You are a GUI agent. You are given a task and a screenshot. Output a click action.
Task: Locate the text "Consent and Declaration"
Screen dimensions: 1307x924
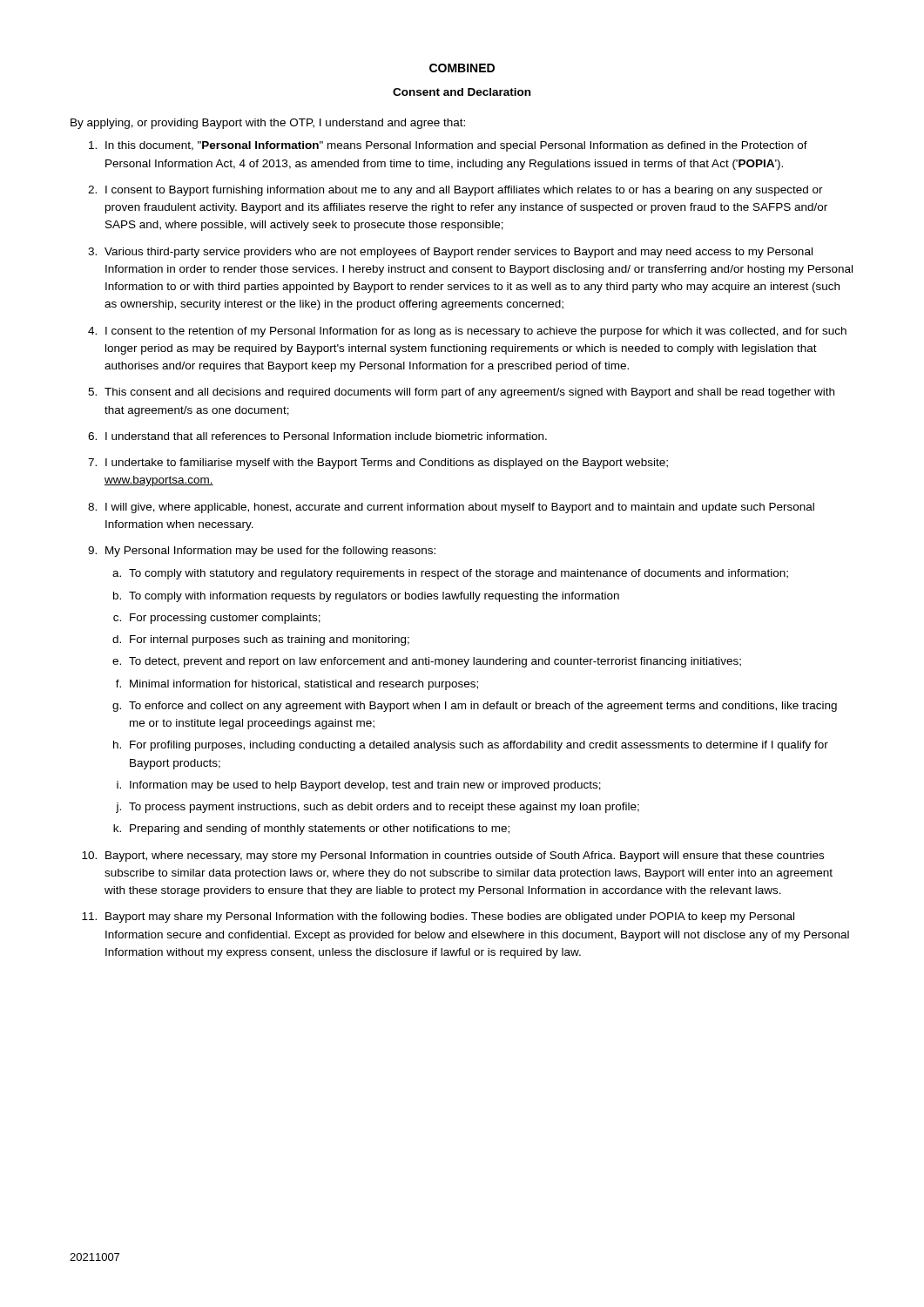click(462, 92)
